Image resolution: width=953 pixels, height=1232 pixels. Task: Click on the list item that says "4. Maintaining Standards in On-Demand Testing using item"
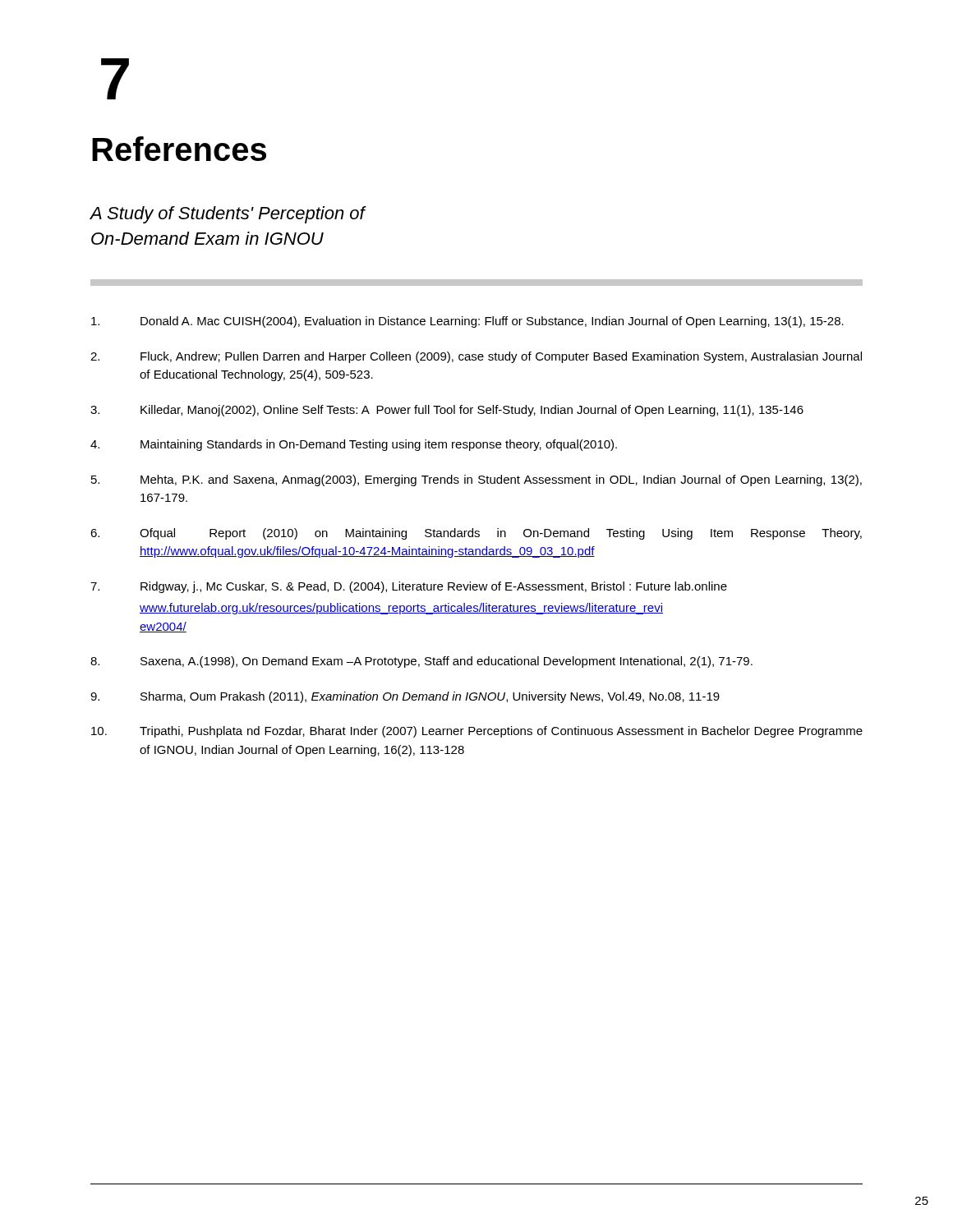click(476, 445)
